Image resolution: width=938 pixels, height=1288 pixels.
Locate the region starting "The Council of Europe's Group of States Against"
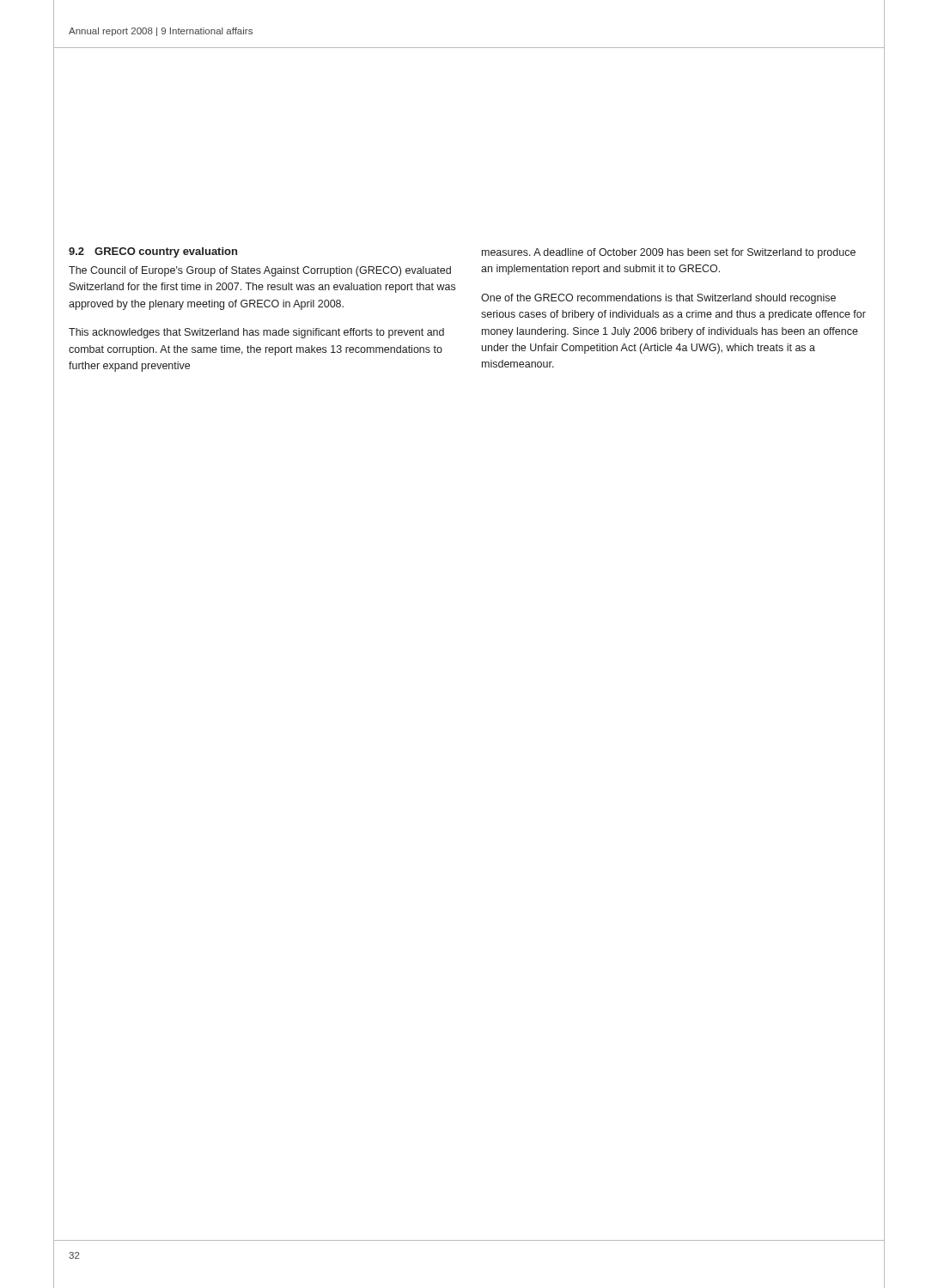tap(262, 287)
